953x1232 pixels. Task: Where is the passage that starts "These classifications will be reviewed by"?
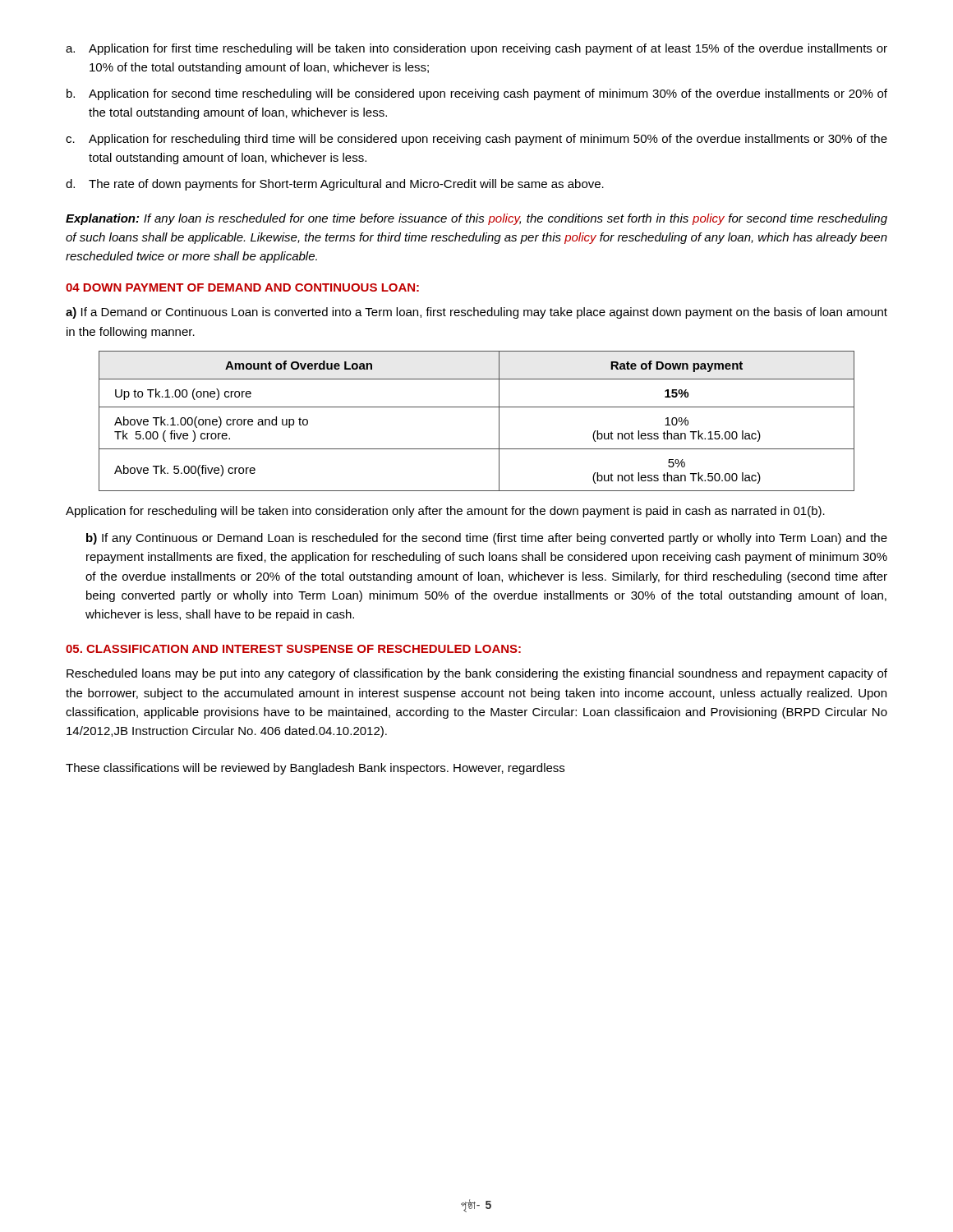[x=315, y=768]
